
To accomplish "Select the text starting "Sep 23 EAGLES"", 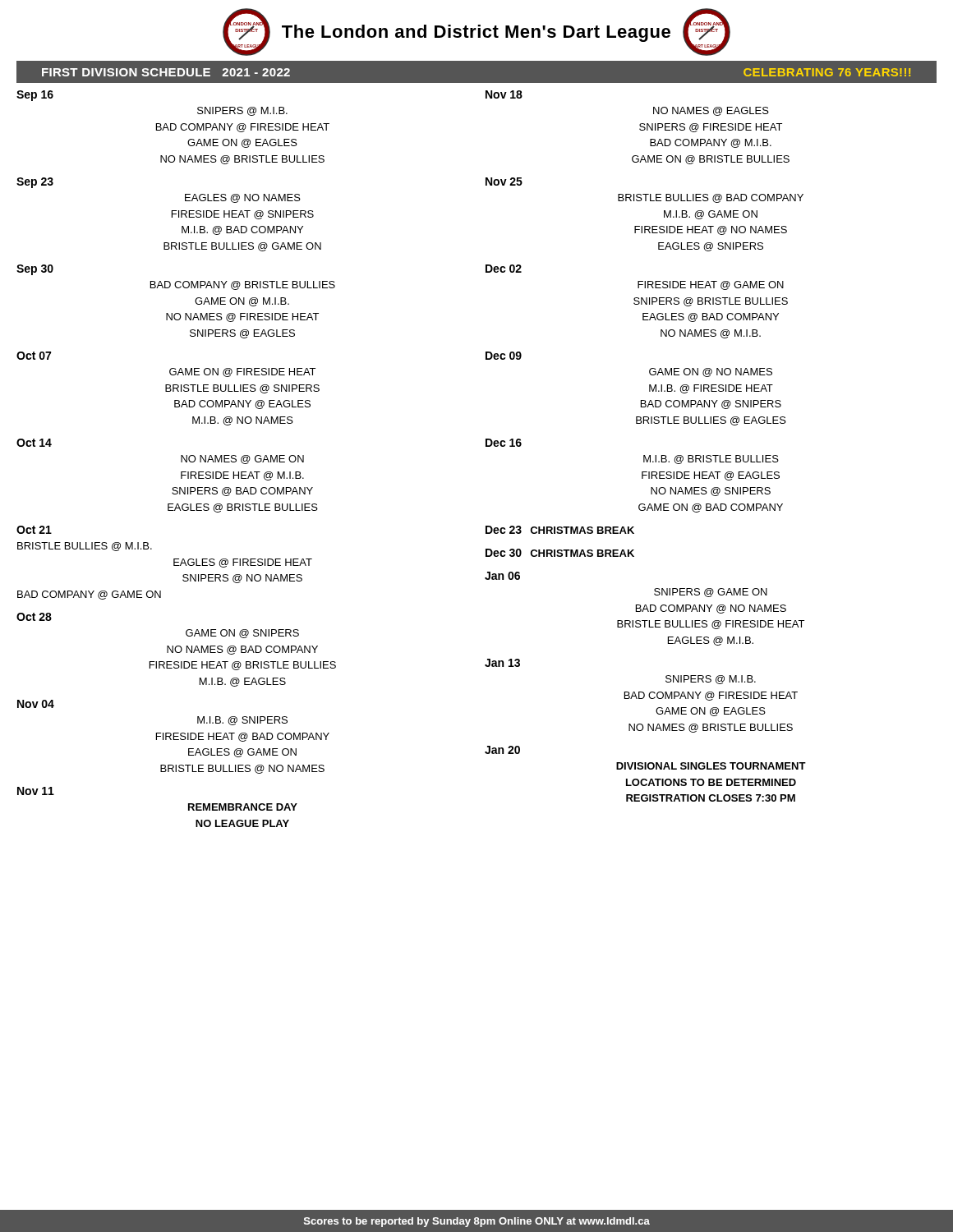I will pyautogui.click(x=242, y=214).
